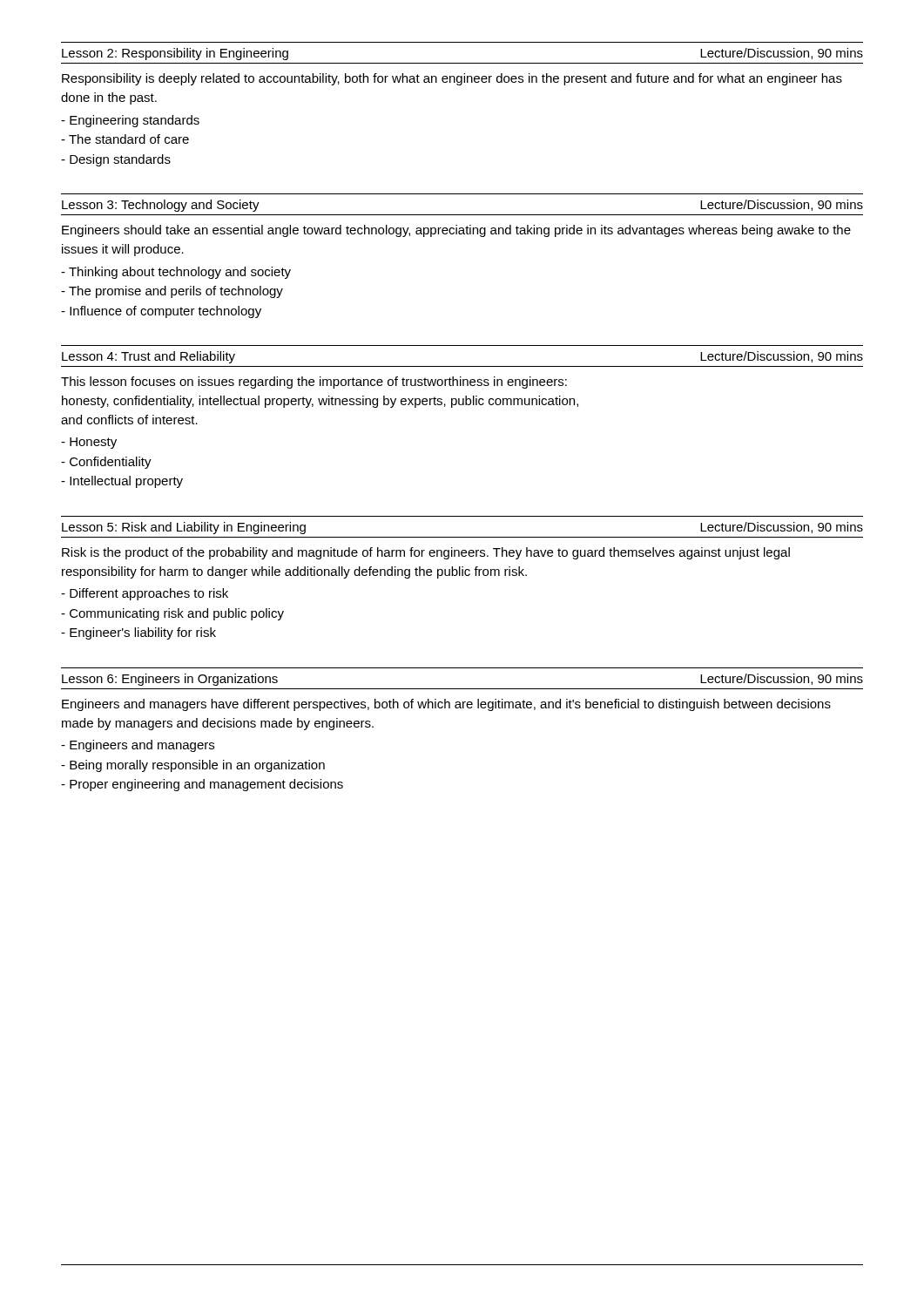Locate the text block that reads "Engineers and managers"
The image size is (924, 1307).
(x=446, y=713)
